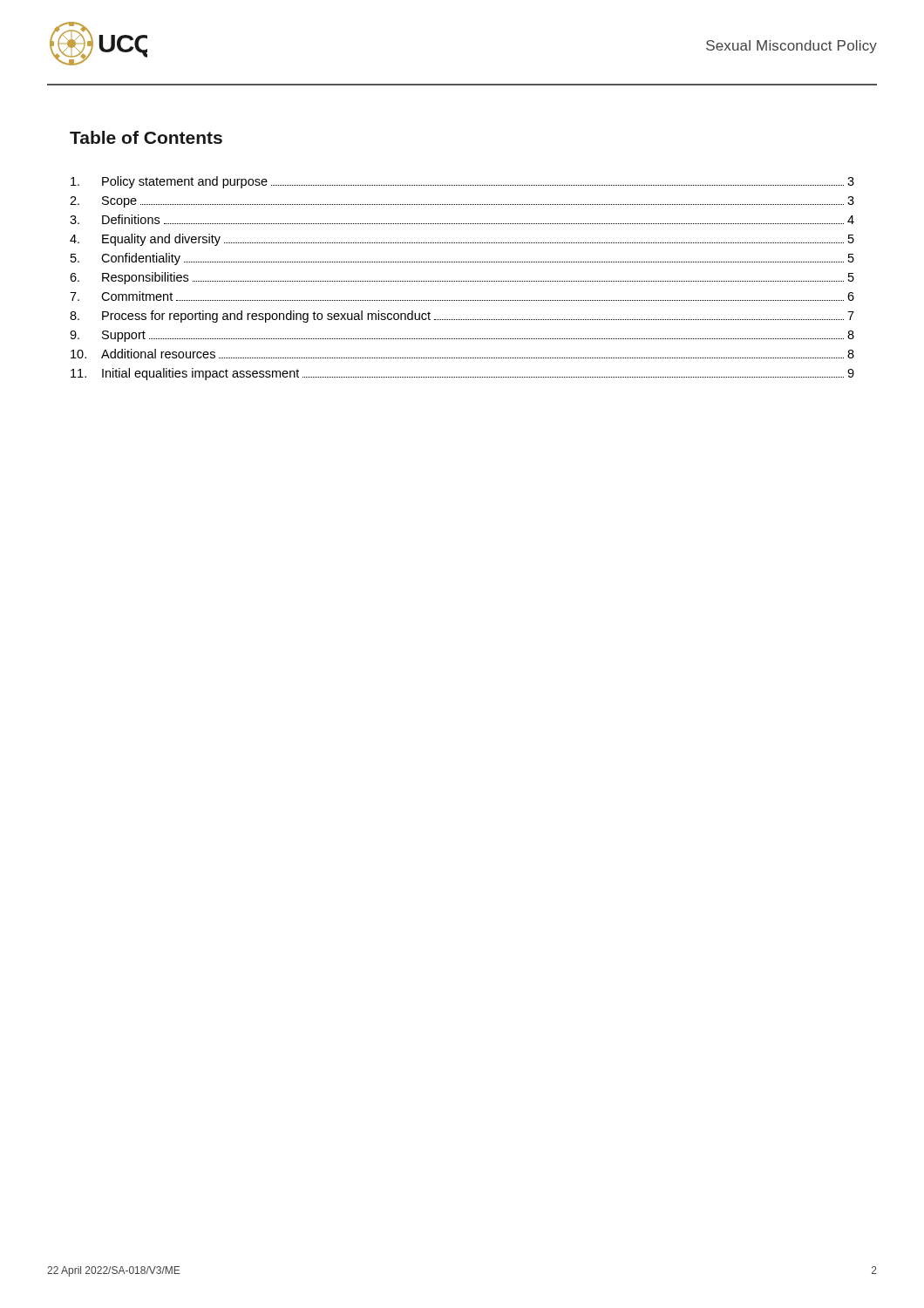
Task: Point to the block beginning "Policy statement and"
Action: pos(462,181)
